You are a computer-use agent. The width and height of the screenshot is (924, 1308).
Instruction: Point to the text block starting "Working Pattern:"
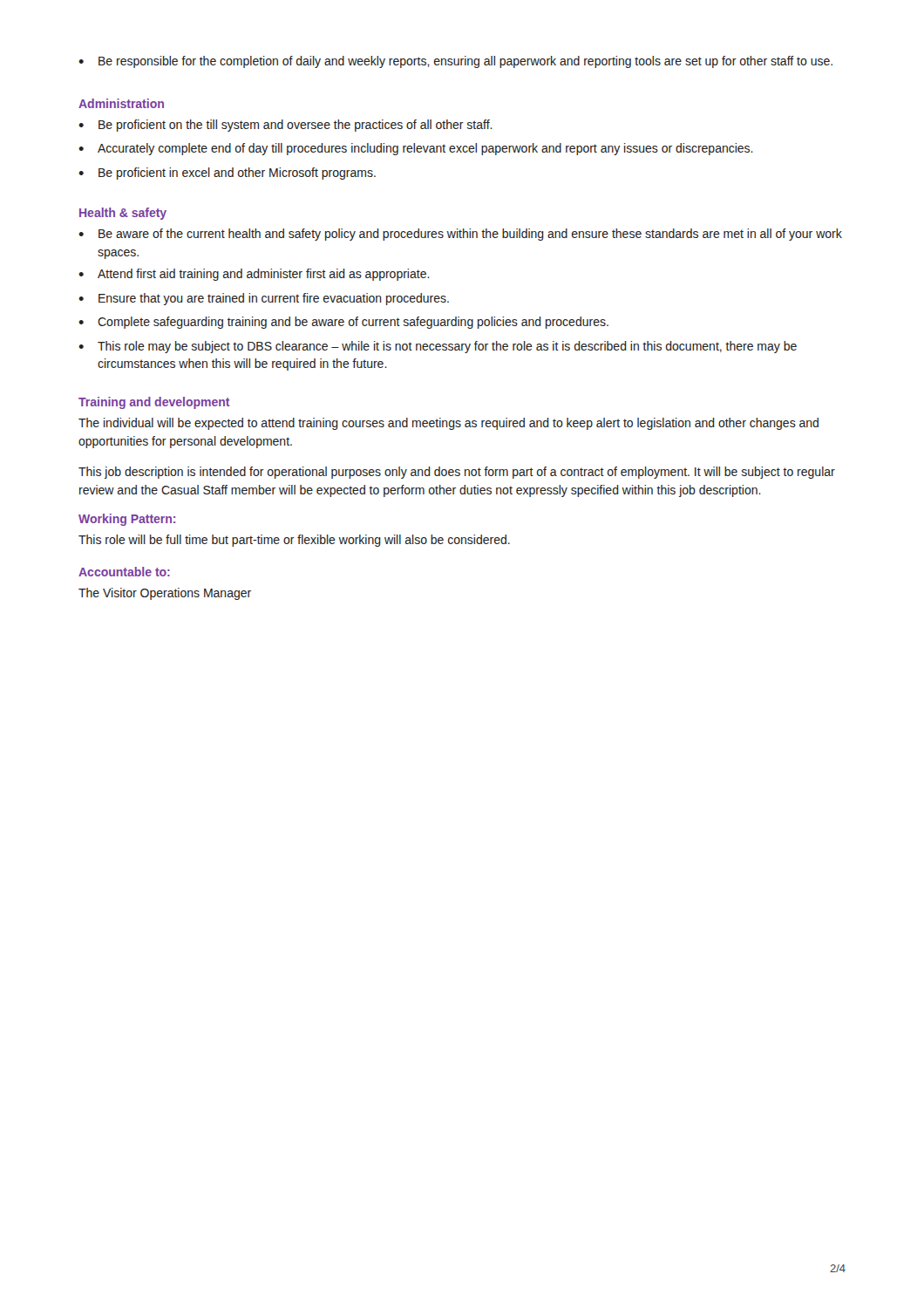coord(128,519)
